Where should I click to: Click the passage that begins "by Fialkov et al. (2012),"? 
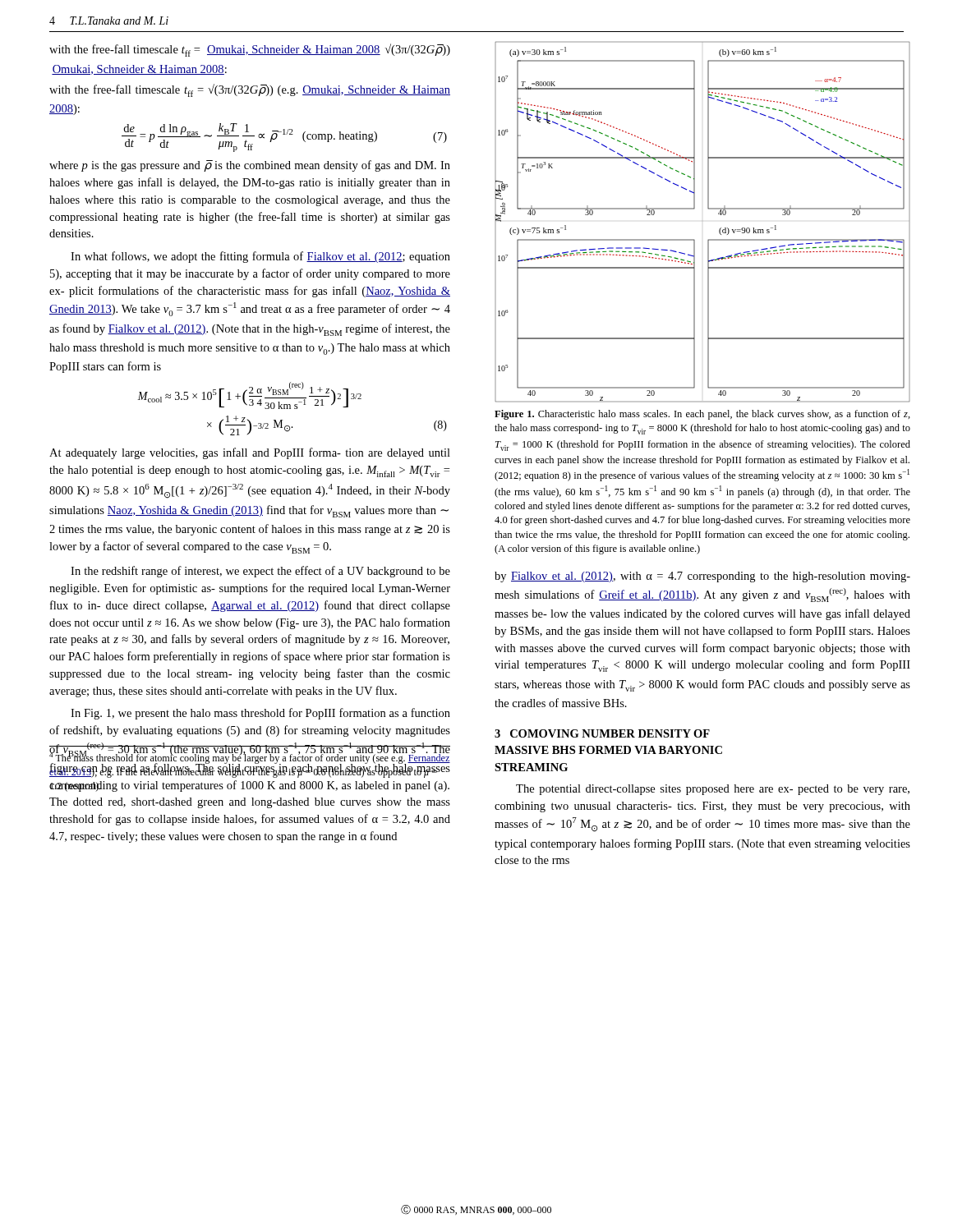pyautogui.click(x=702, y=640)
